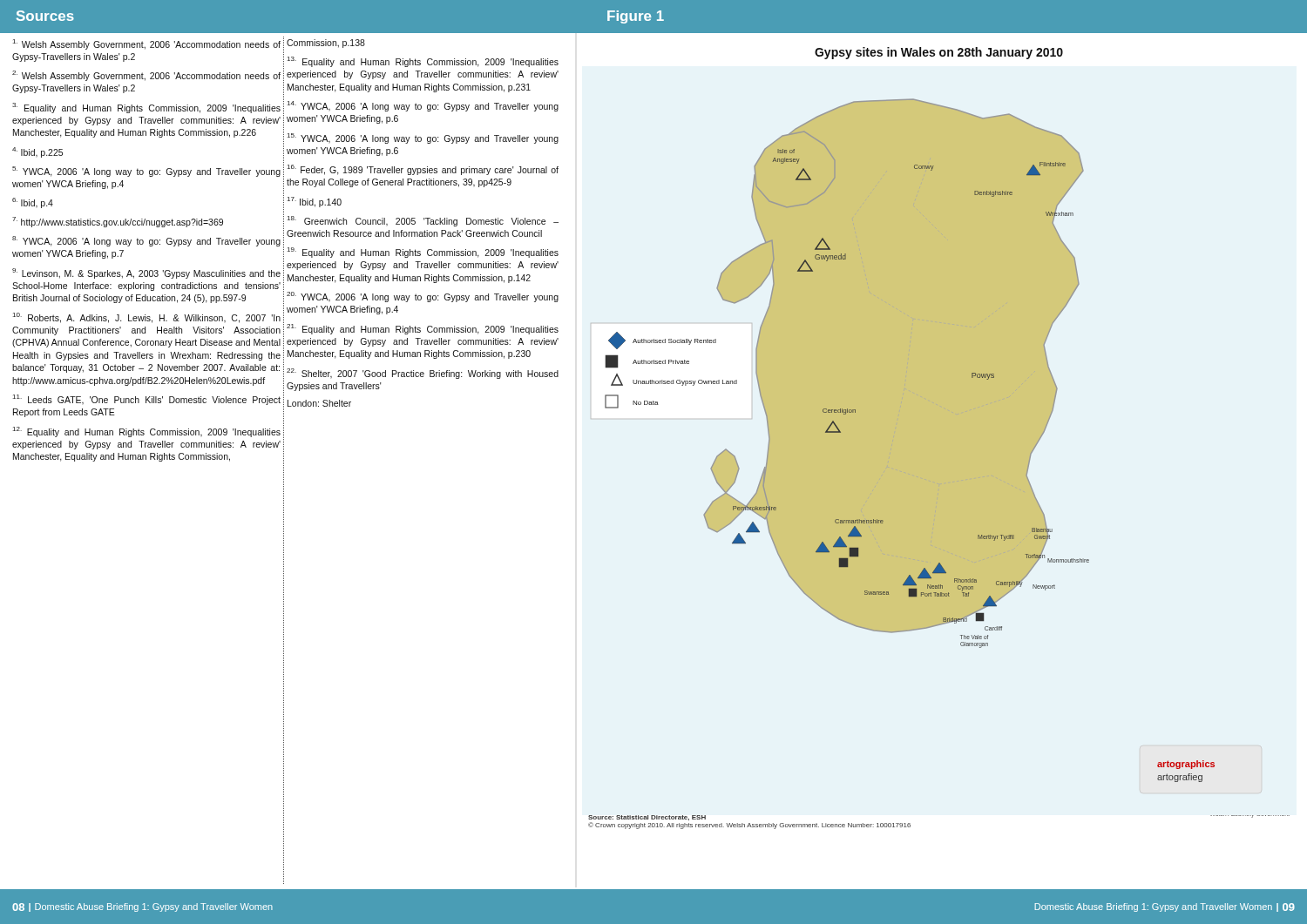Viewport: 1307px width, 924px height.
Task: Find the list item with the text "3. Equality and Human Rights Commission,"
Action: (146, 119)
